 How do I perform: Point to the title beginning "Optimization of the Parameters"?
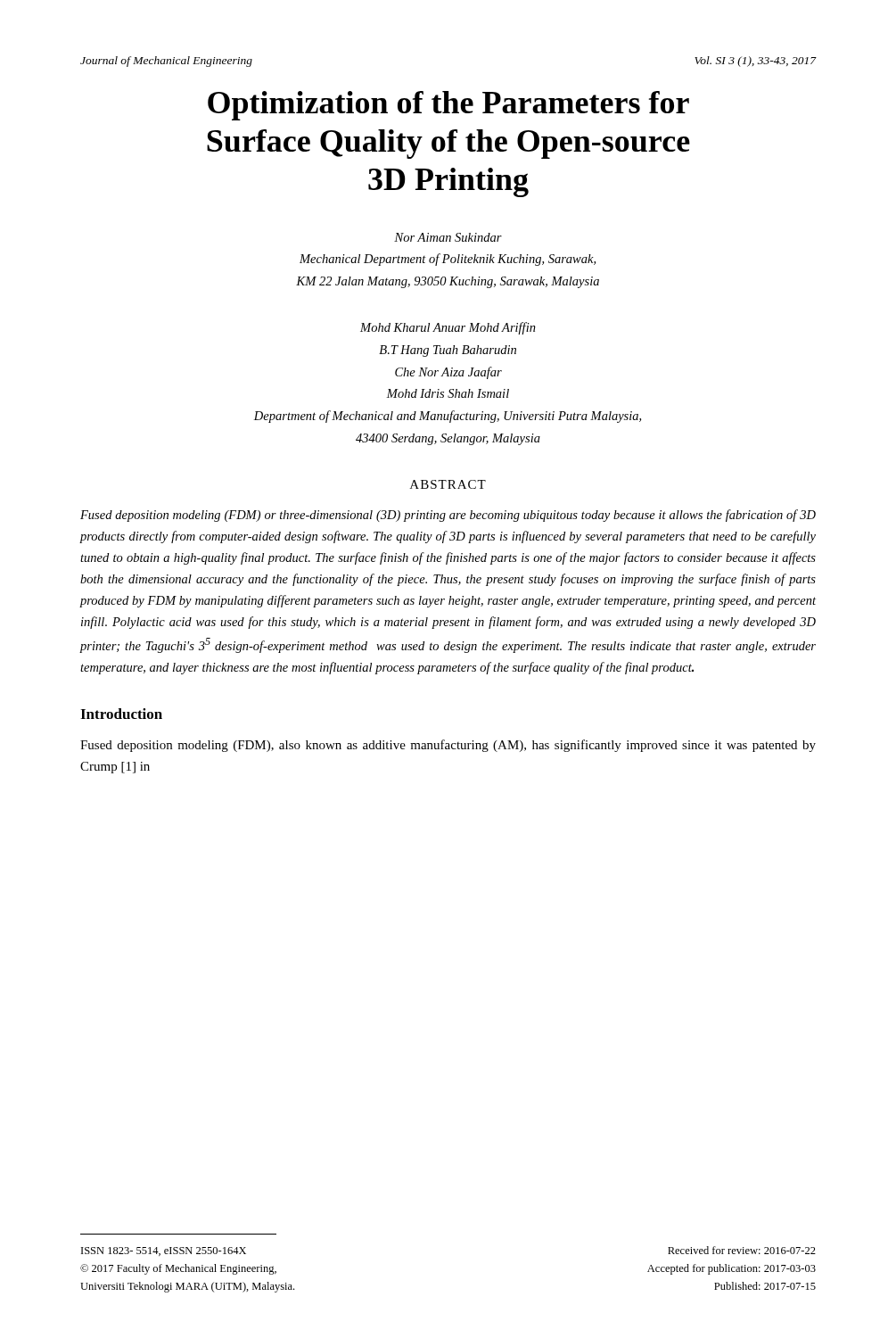click(x=448, y=142)
